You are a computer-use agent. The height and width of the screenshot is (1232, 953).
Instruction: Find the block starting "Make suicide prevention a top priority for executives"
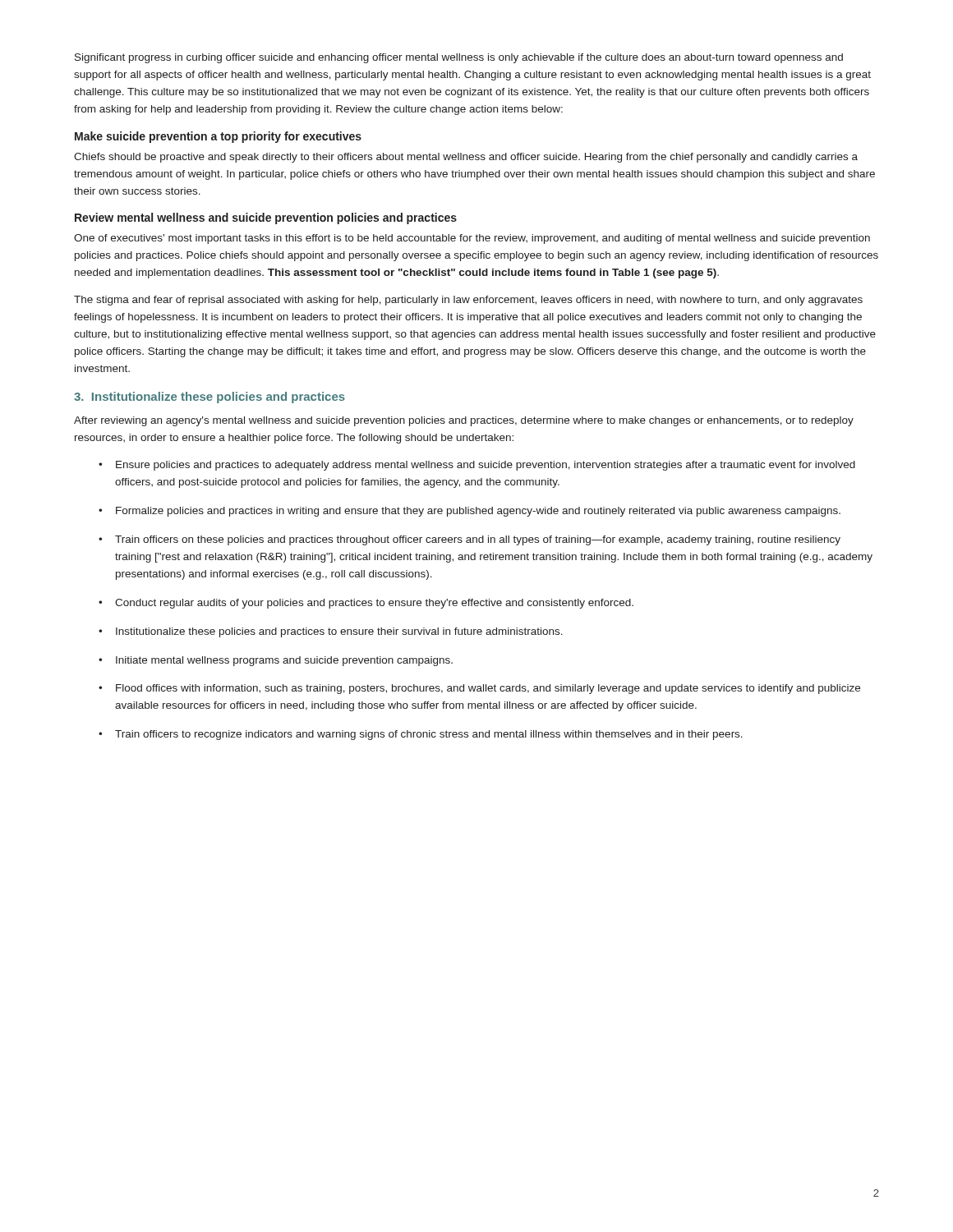click(218, 137)
